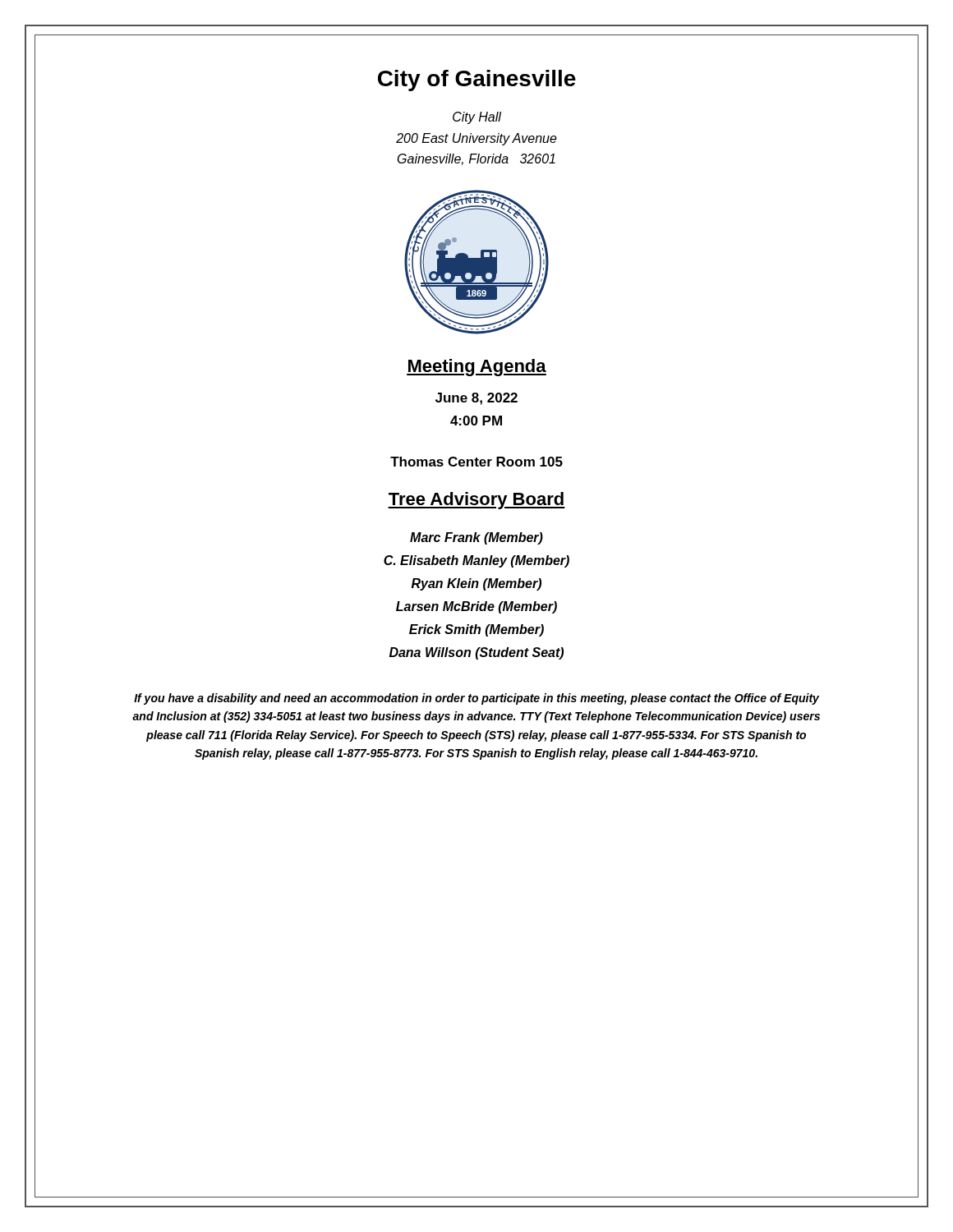The height and width of the screenshot is (1232, 953).
Task: Select the text block that reads "Marc Frank (Member) C. Elisabeth Manley"
Action: [x=476, y=595]
